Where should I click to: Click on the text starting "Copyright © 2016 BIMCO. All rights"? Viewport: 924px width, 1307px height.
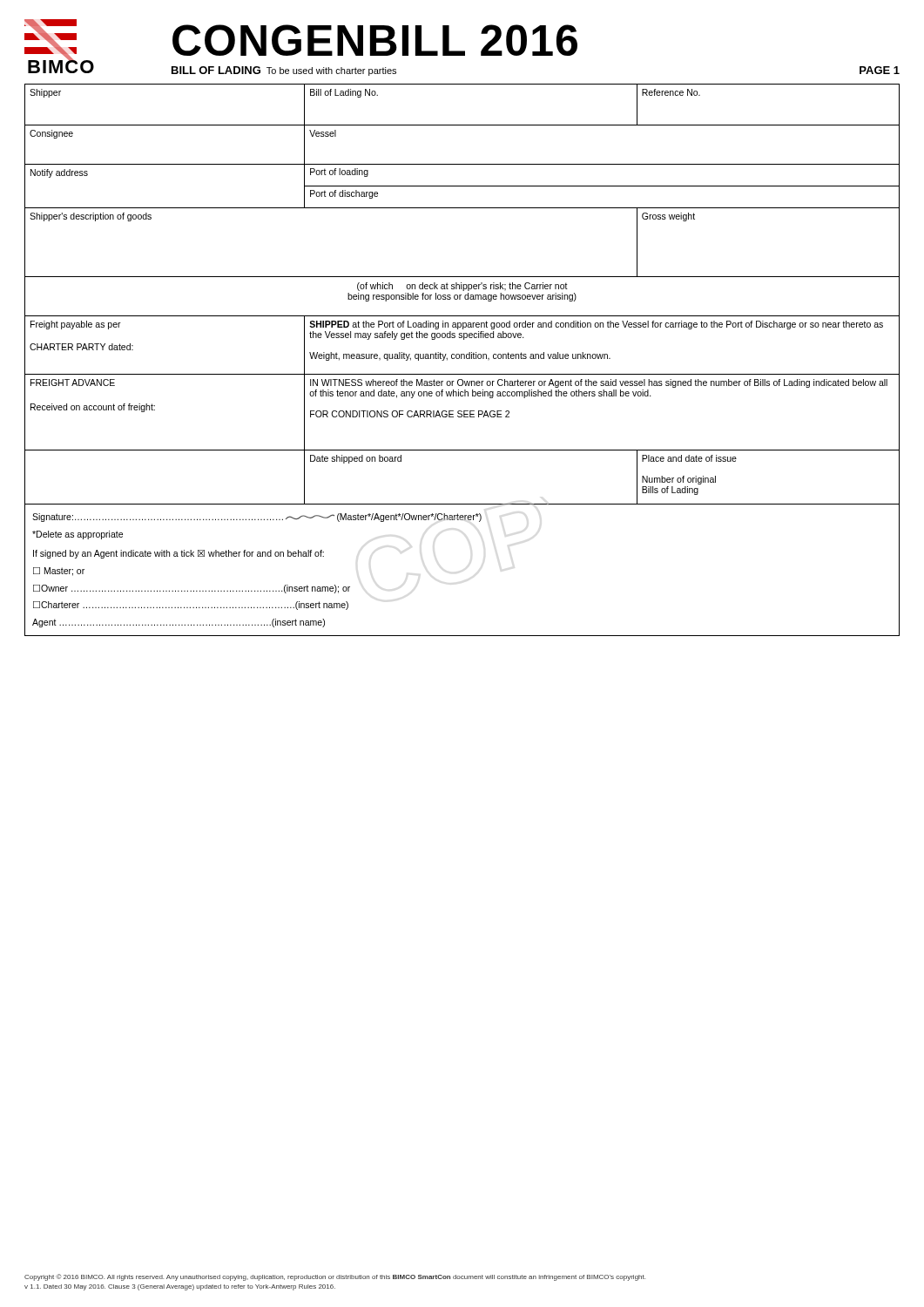335,1282
